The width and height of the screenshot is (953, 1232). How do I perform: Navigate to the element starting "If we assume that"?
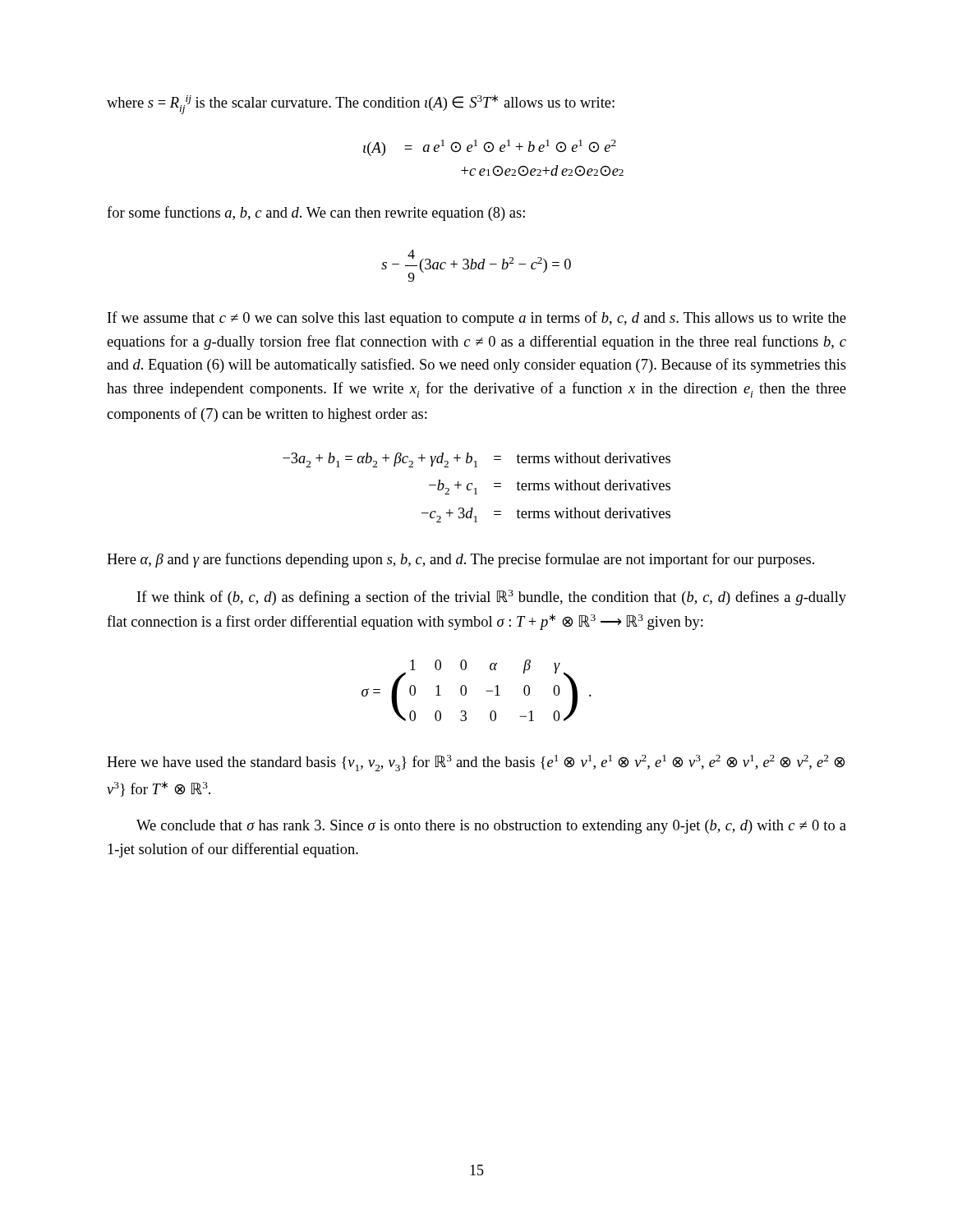click(476, 366)
